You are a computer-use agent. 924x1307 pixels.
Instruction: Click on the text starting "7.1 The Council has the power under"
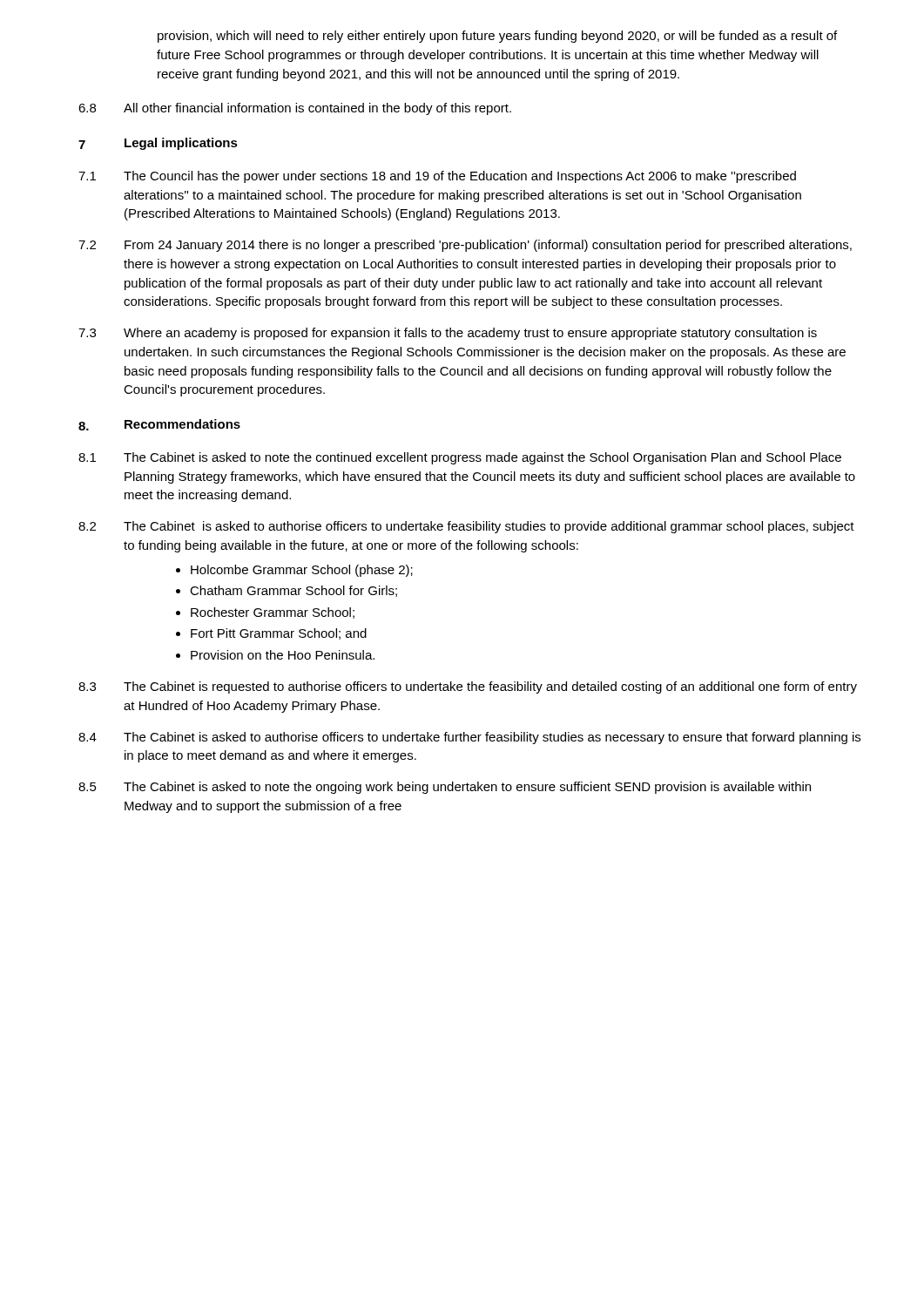[x=471, y=195]
